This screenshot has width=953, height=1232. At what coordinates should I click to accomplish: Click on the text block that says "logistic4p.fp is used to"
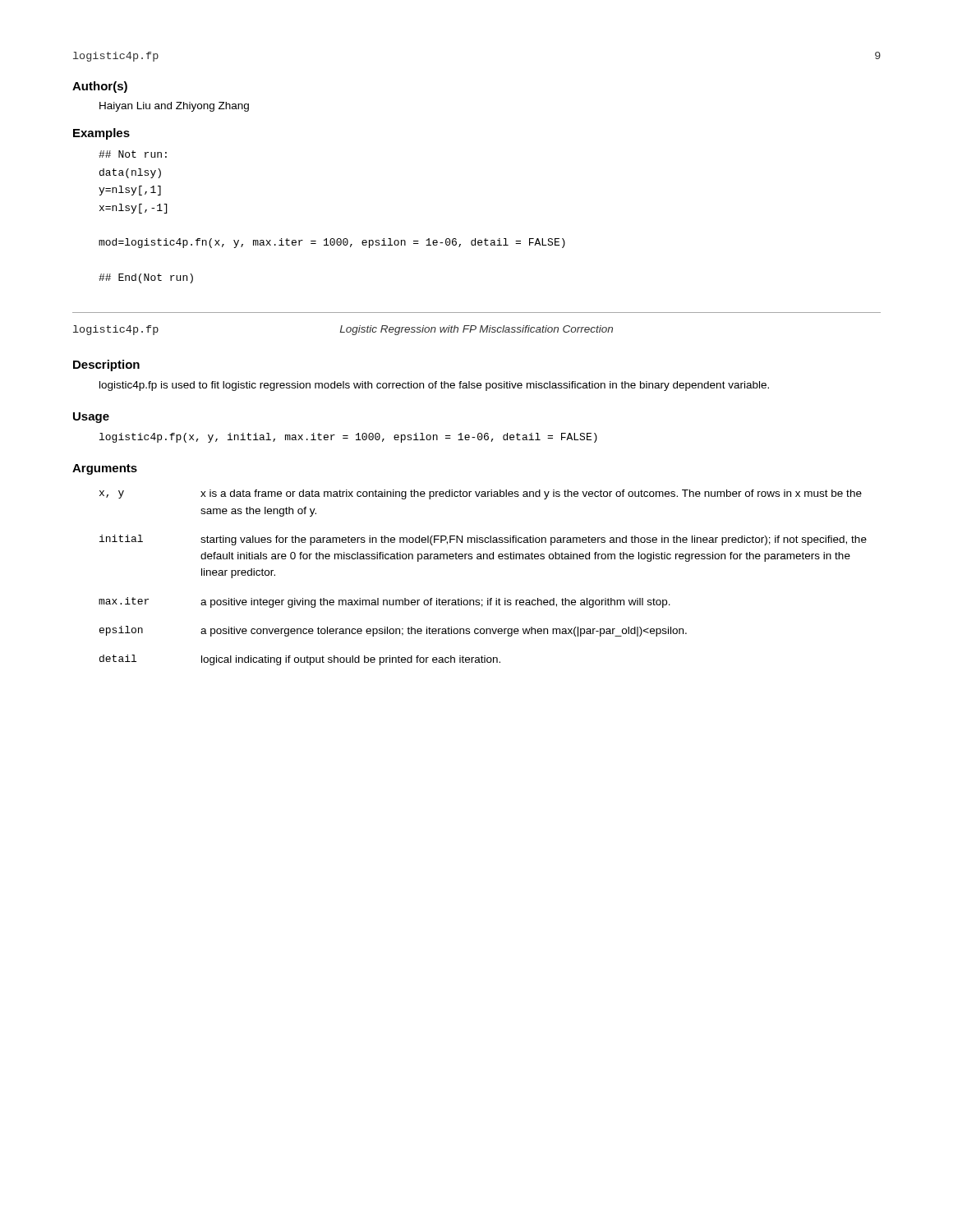[x=434, y=385]
